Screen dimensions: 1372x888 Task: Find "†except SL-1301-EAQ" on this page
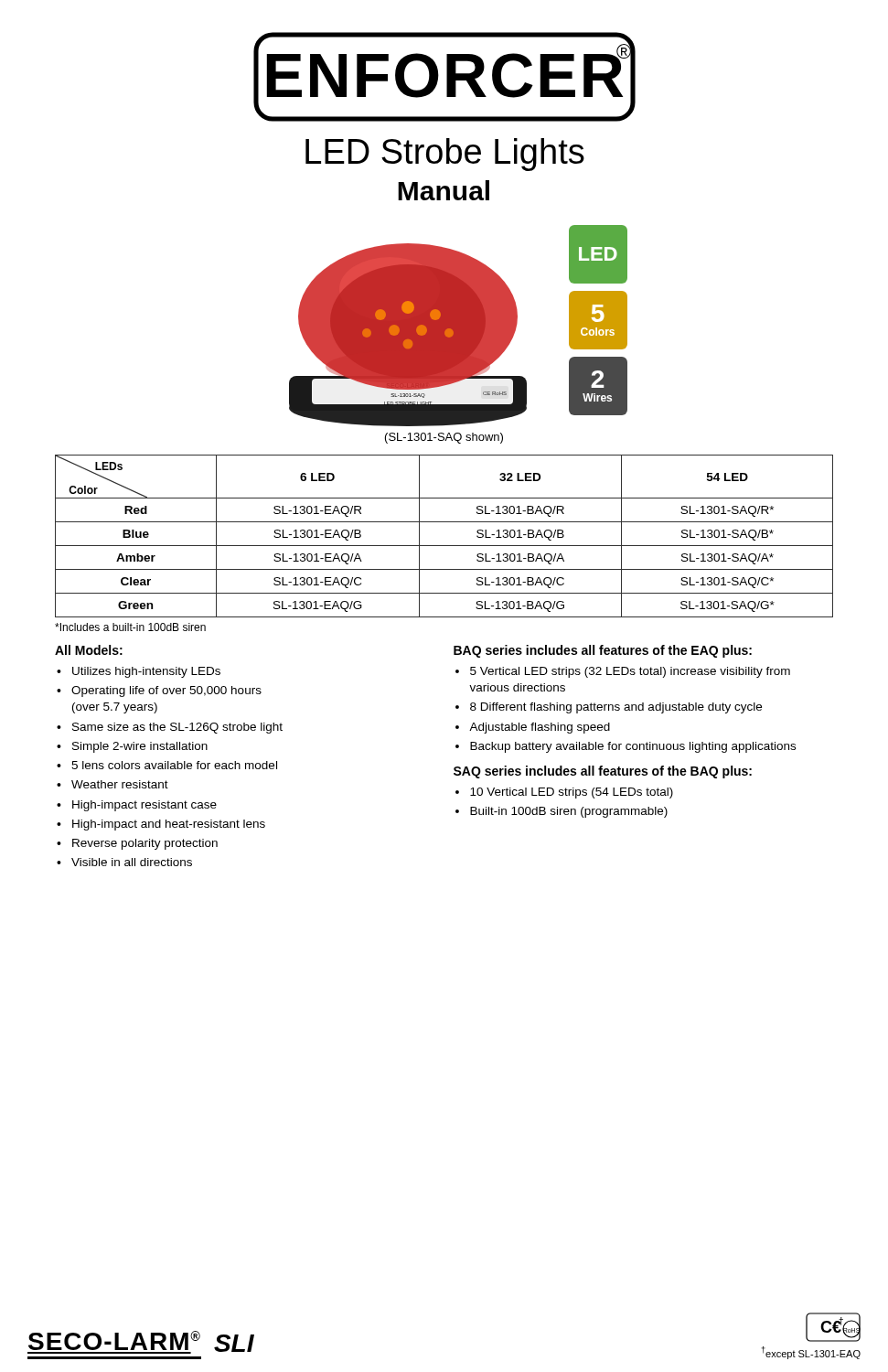pos(811,1353)
